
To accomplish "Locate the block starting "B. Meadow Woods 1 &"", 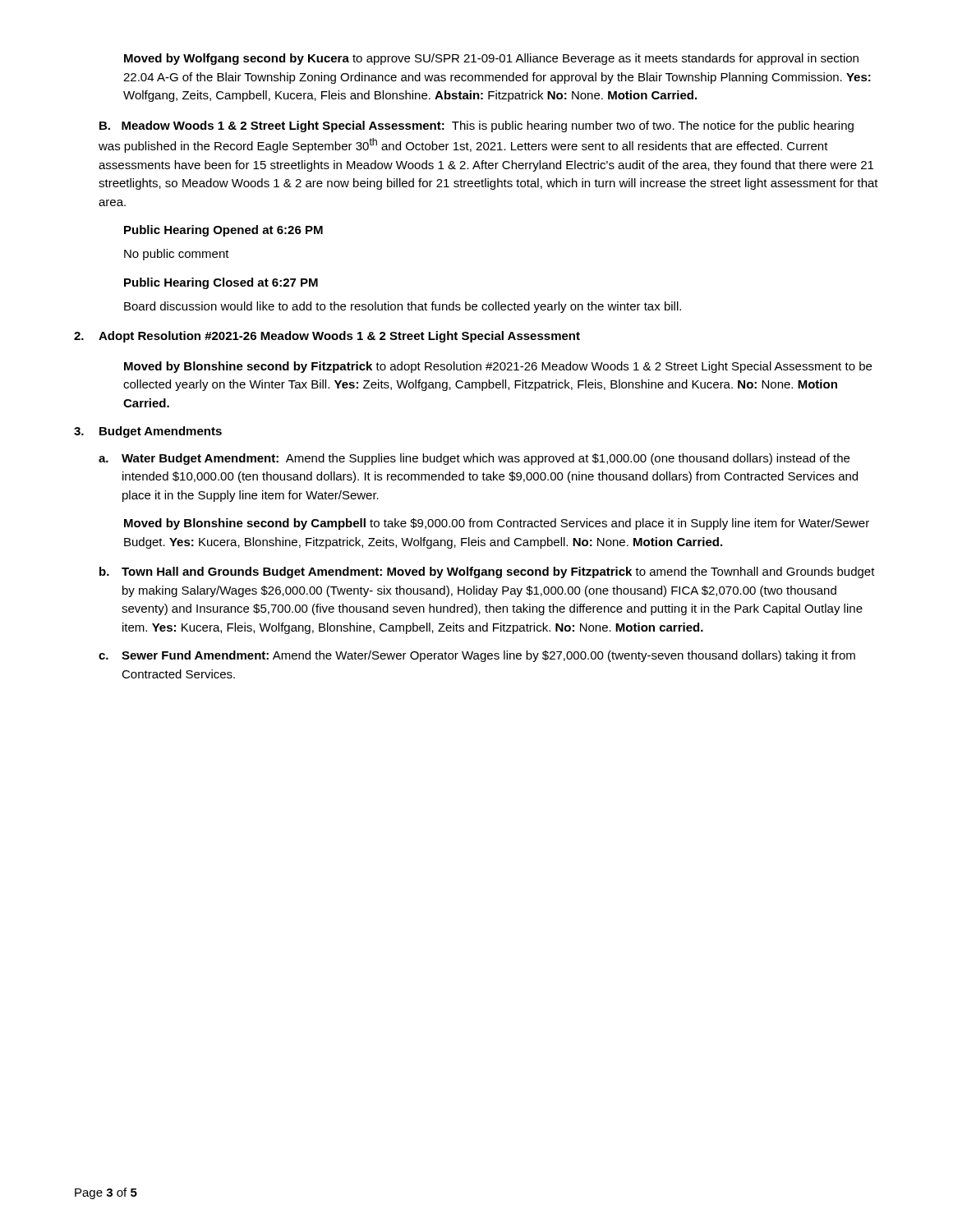I will (488, 163).
